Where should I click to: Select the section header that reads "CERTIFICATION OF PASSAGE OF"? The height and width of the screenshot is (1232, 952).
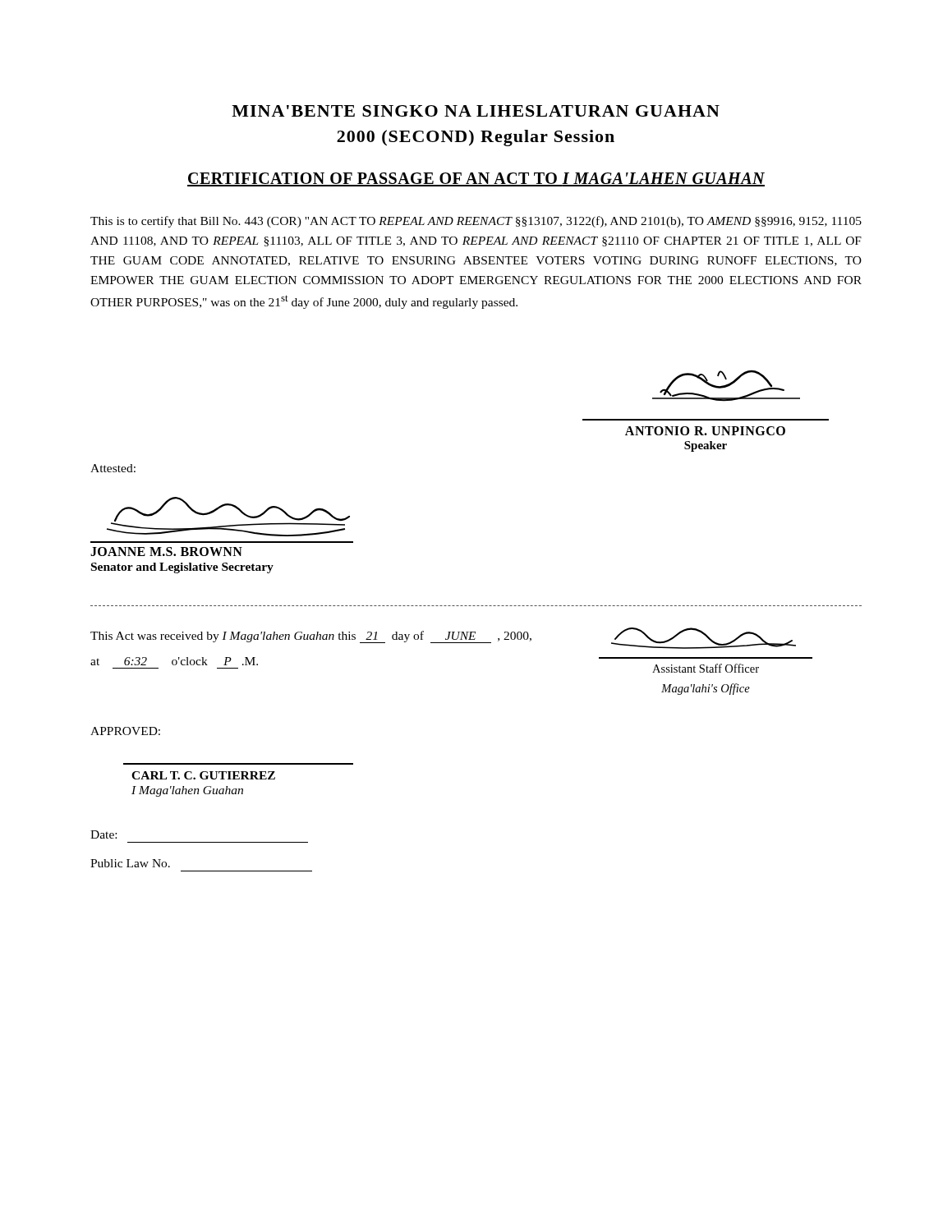476,178
